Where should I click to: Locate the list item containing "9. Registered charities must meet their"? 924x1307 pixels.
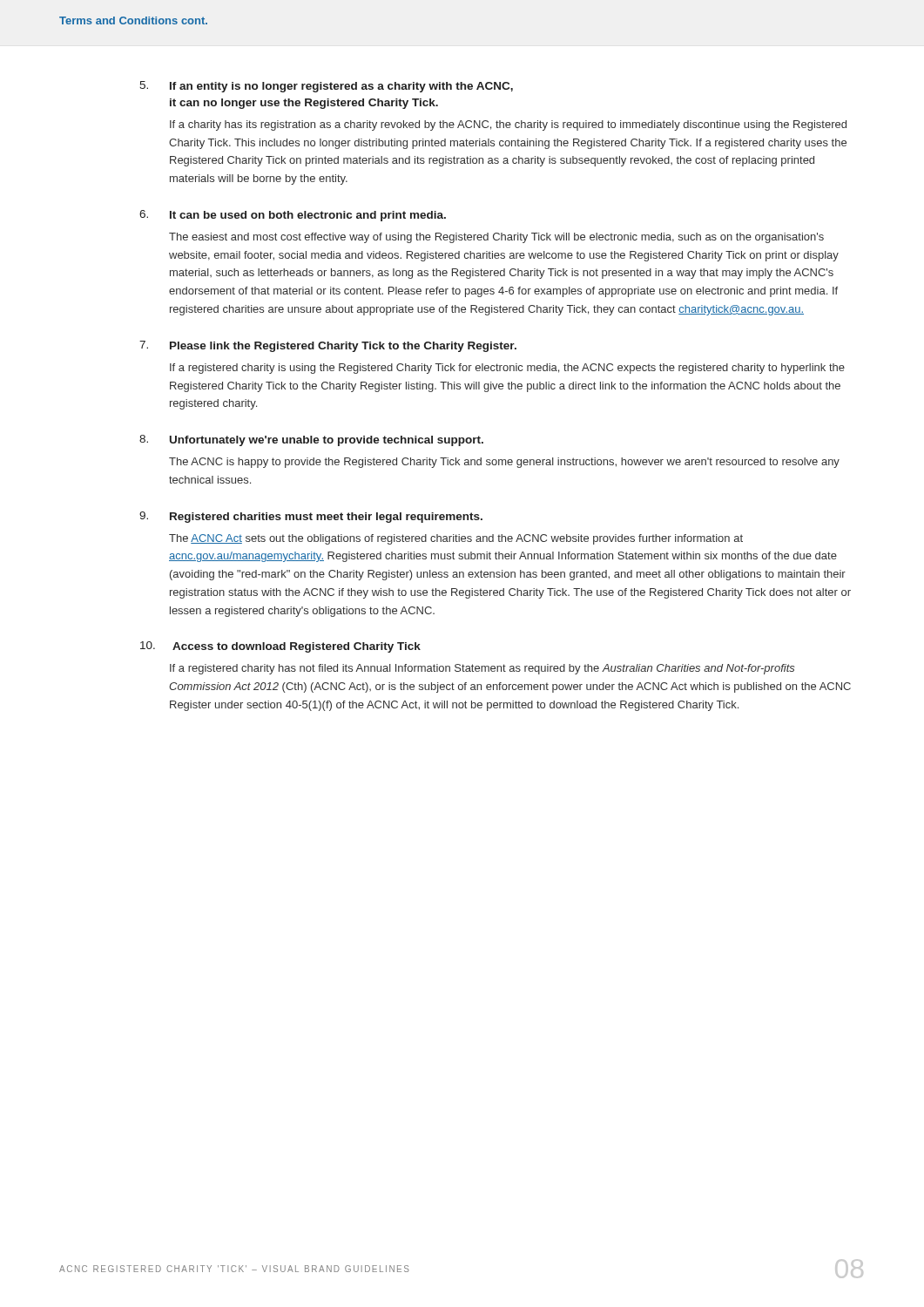coord(497,564)
